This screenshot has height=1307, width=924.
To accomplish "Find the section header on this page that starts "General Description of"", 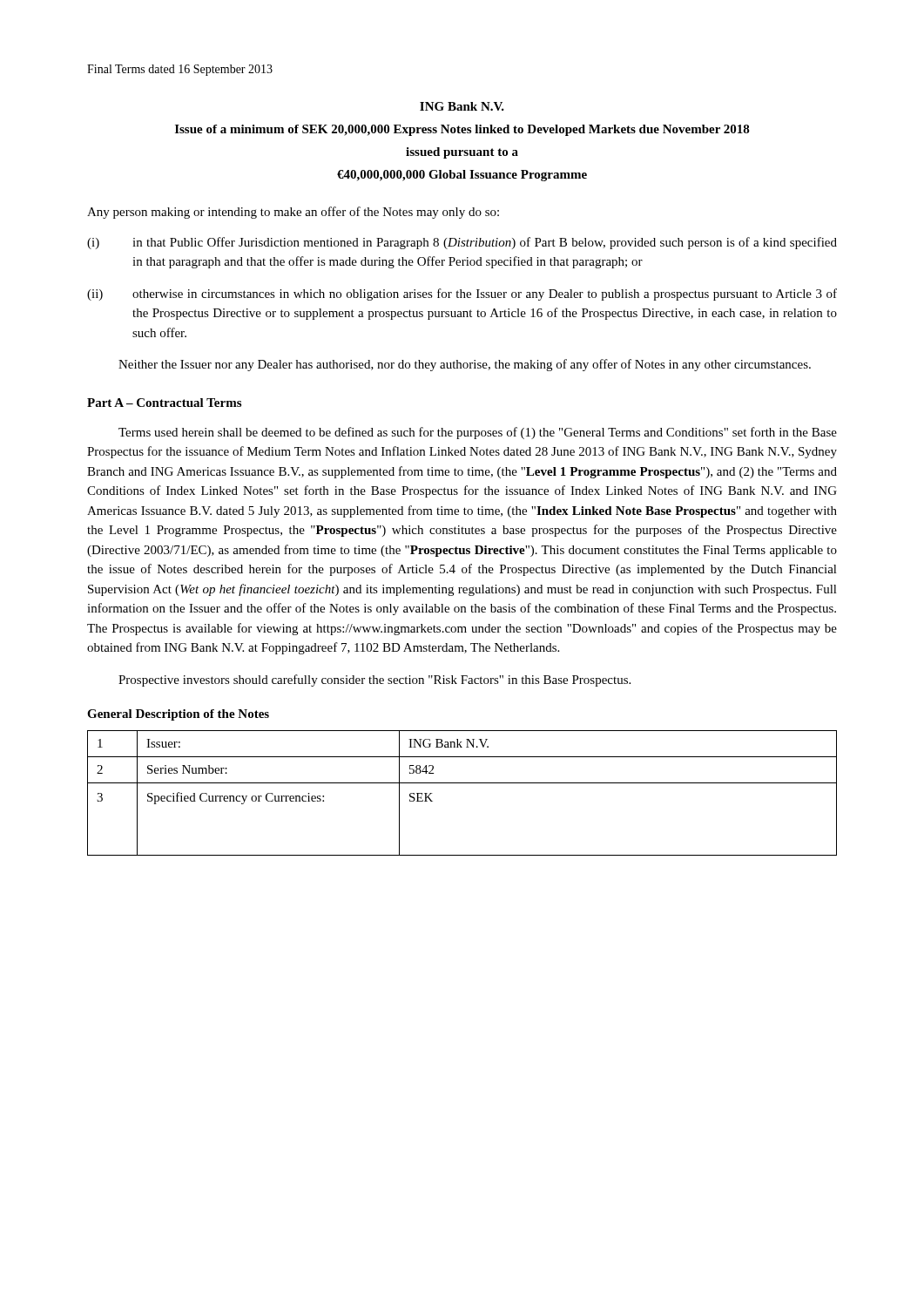I will [x=178, y=714].
